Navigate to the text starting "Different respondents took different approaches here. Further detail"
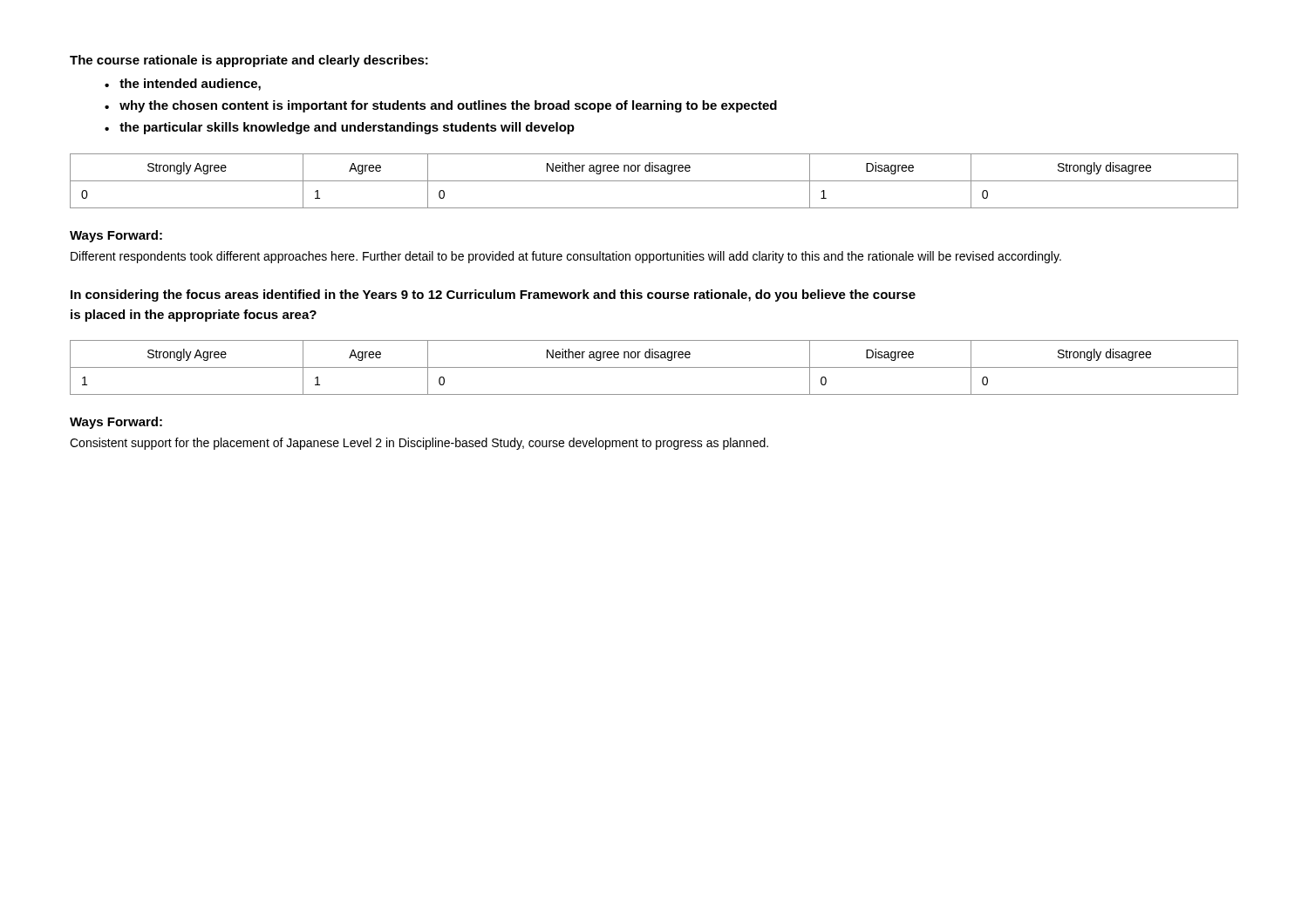The image size is (1308, 924). (x=566, y=256)
